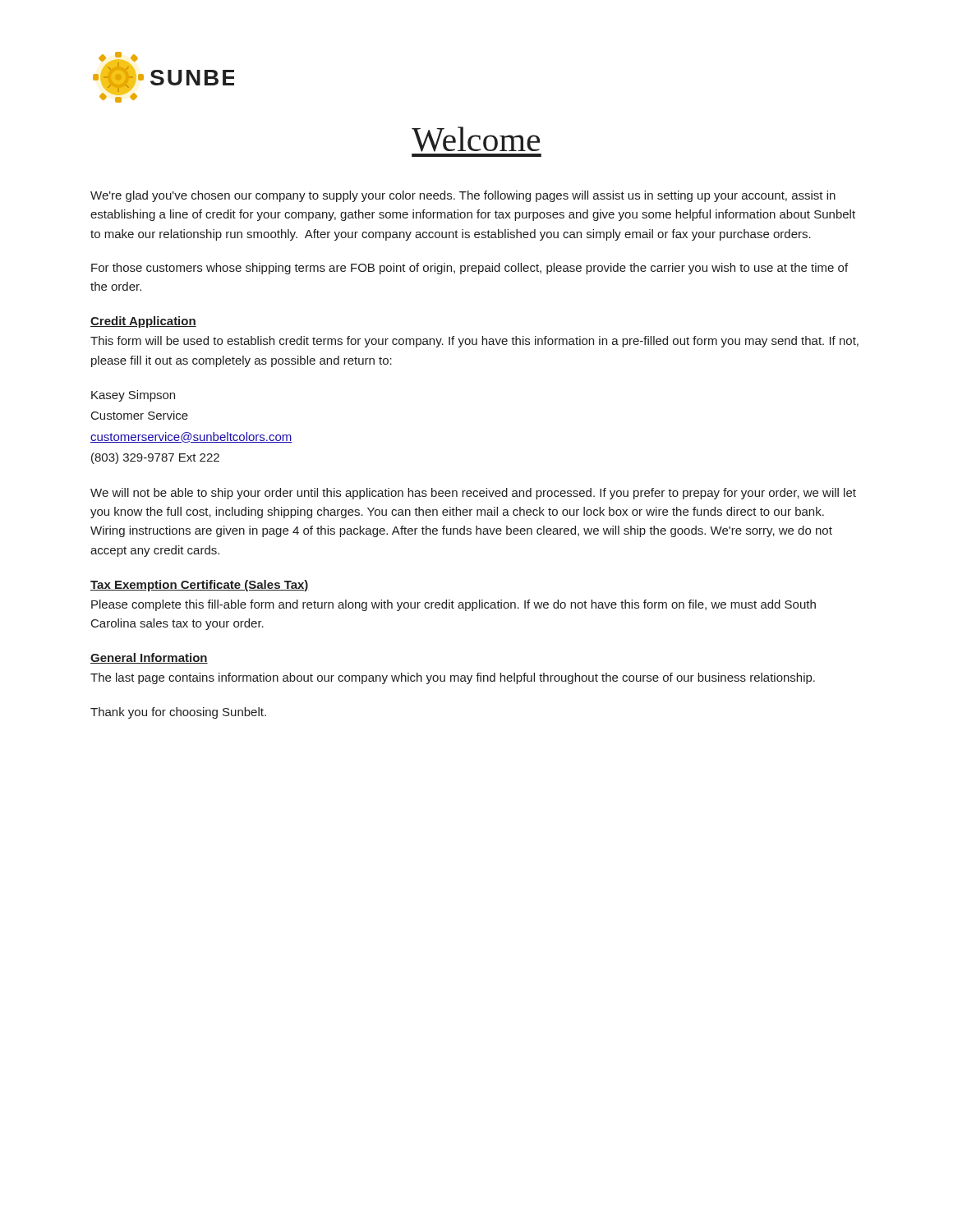Point to the text starting "For those customers"
Image resolution: width=953 pixels, height=1232 pixels.
click(x=469, y=277)
